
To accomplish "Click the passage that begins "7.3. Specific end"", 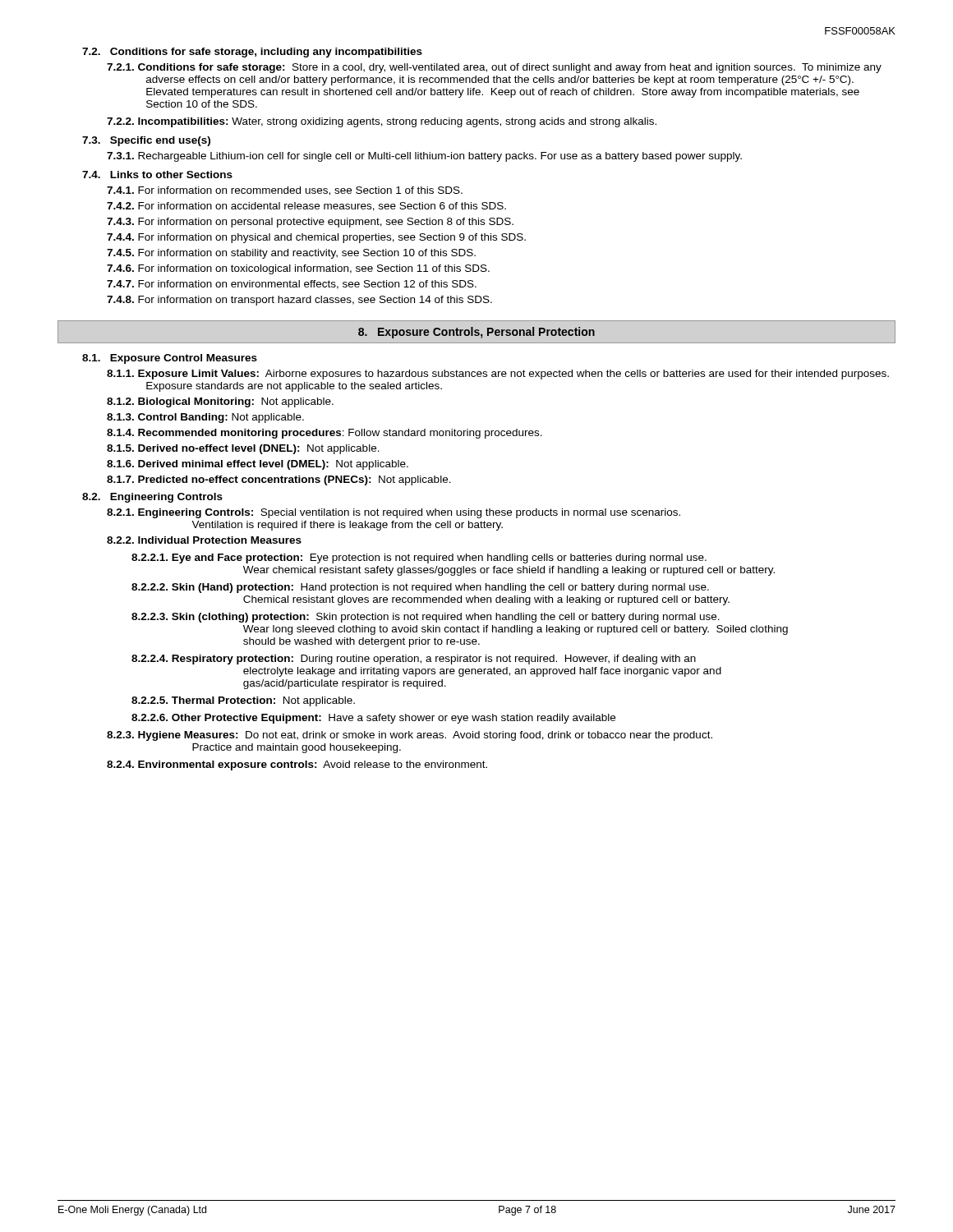I will click(146, 141).
